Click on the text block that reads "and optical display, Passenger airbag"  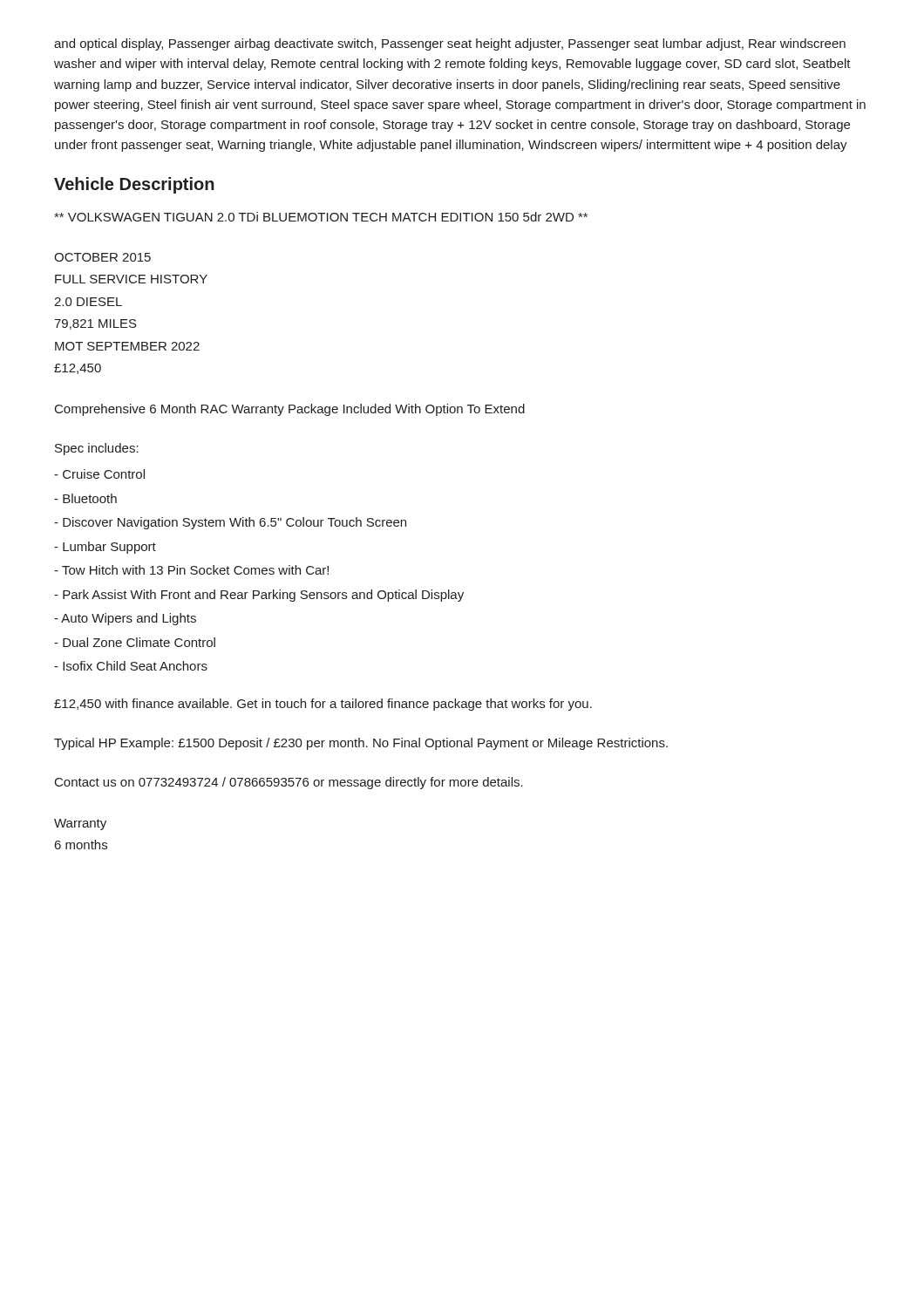[x=460, y=94]
